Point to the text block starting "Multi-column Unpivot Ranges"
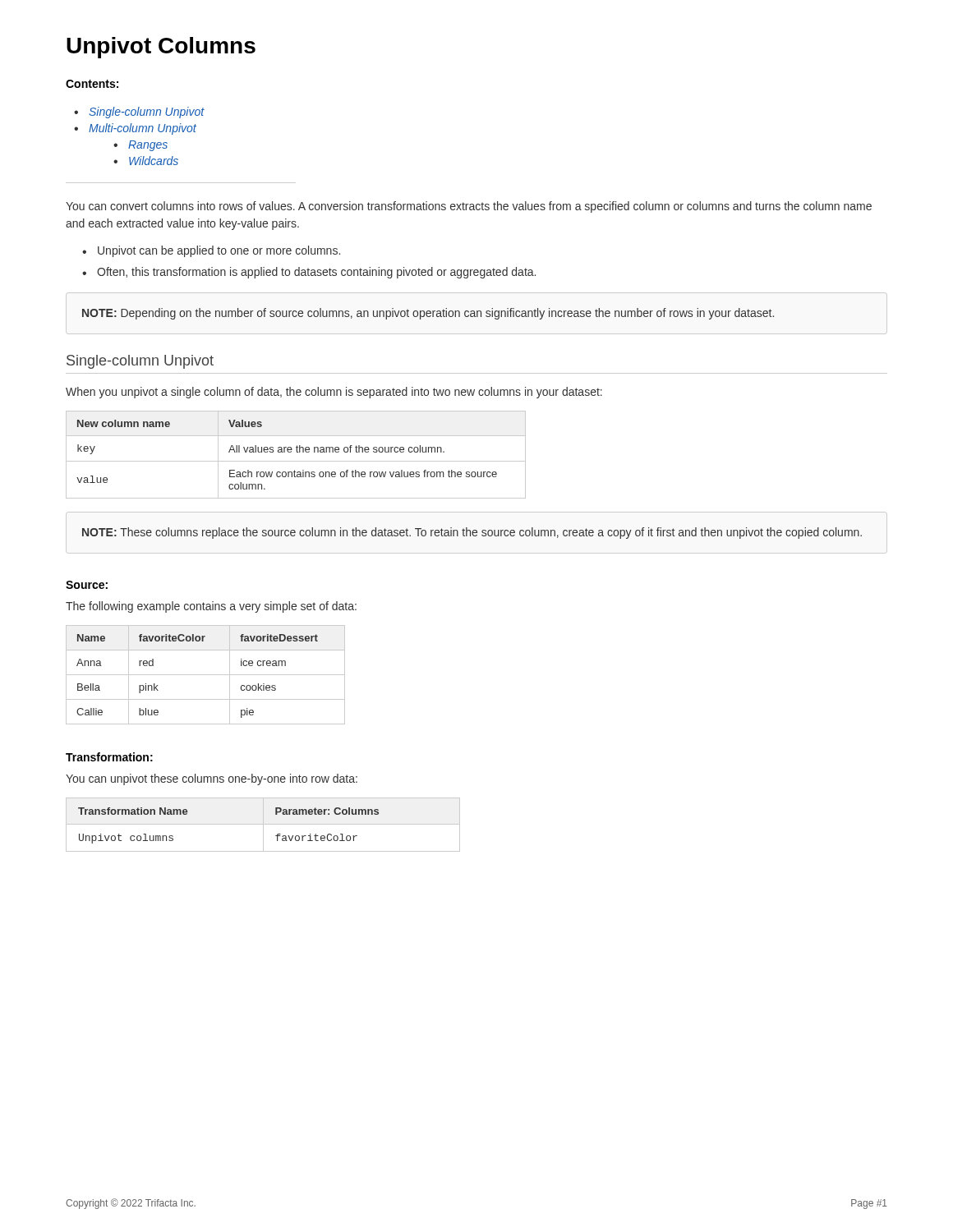The height and width of the screenshot is (1232, 953). click(x=143, y=129)
